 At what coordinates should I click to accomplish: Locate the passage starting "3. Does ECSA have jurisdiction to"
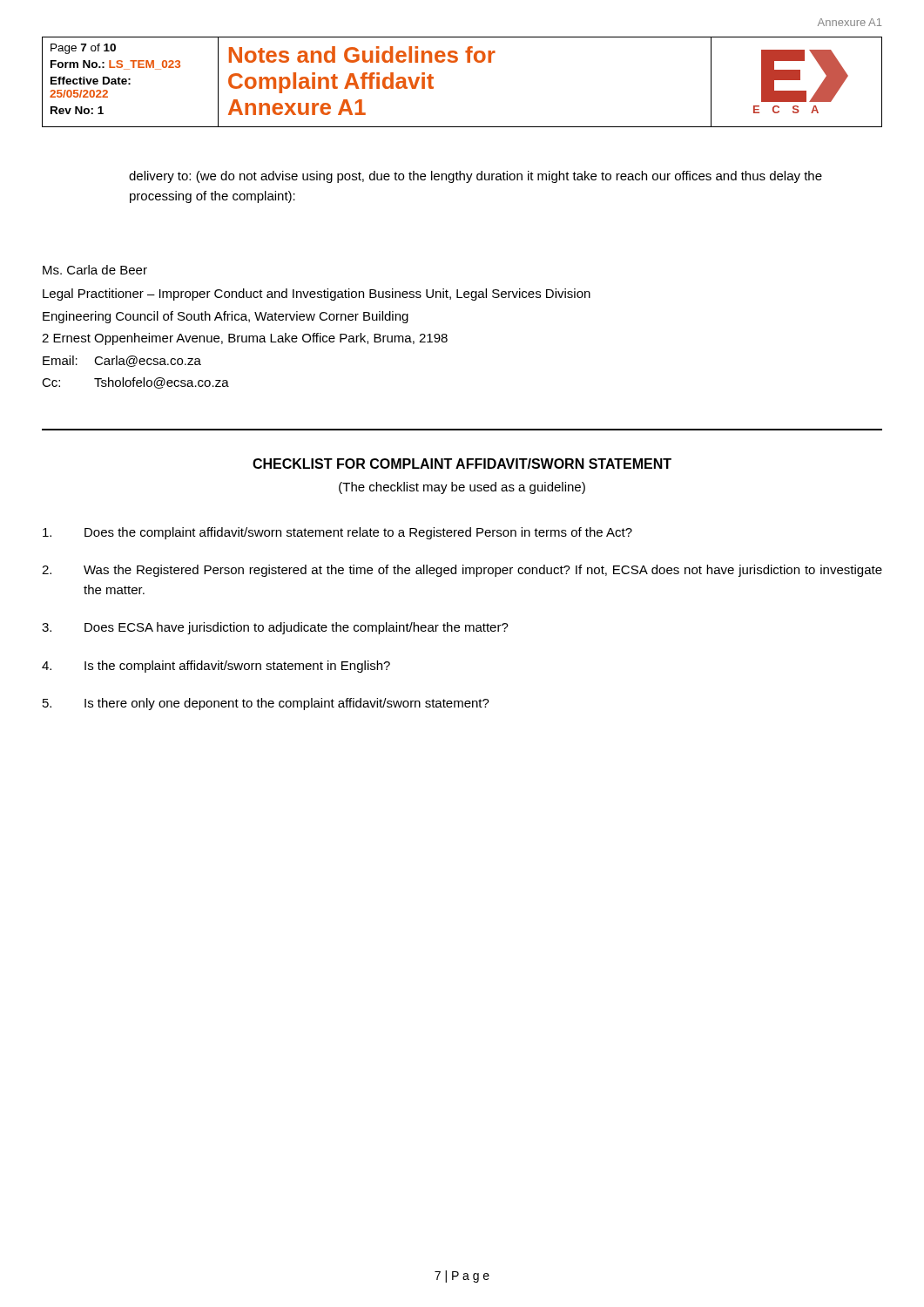pos(462,627)
